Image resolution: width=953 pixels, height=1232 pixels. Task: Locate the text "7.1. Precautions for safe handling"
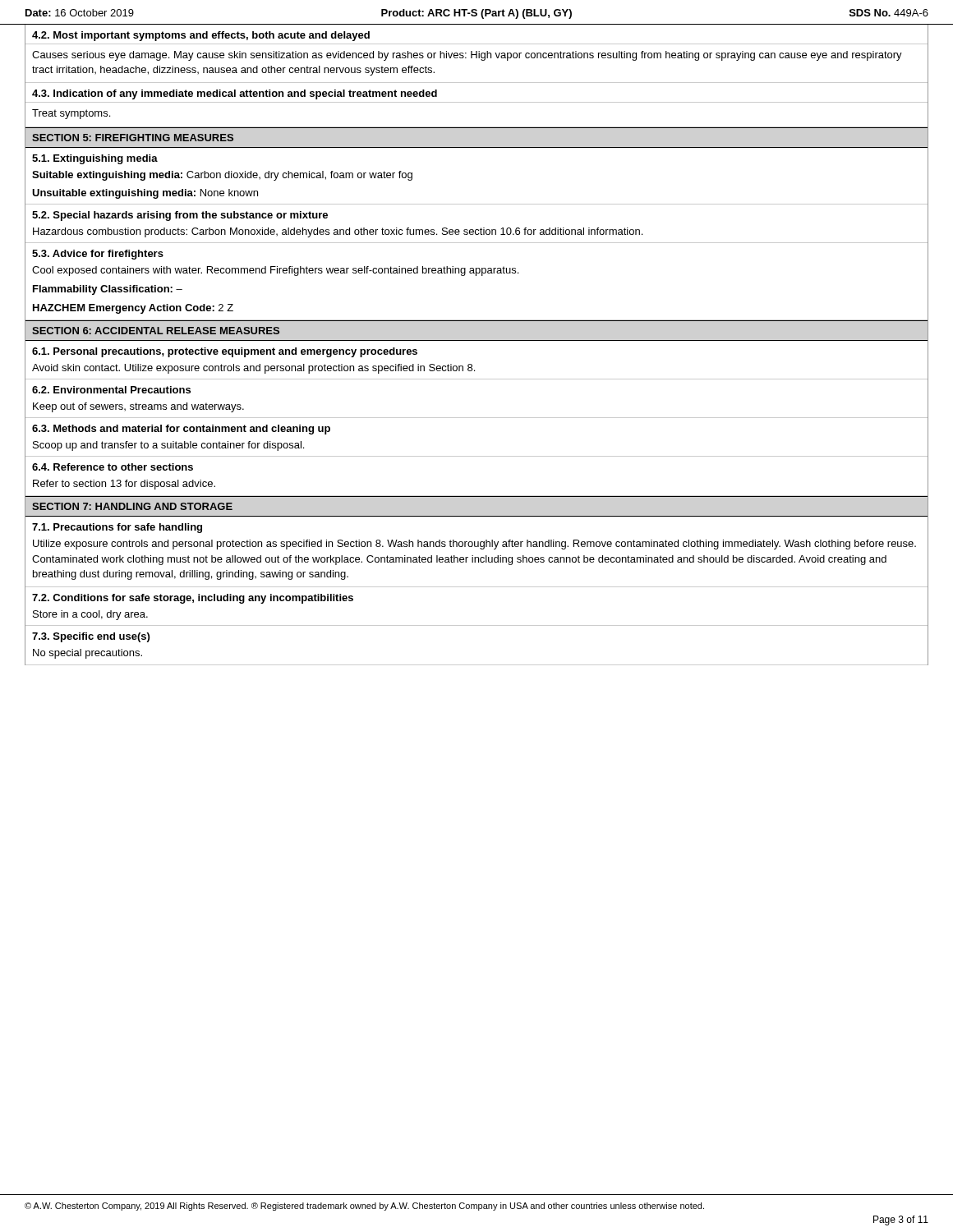118,527
